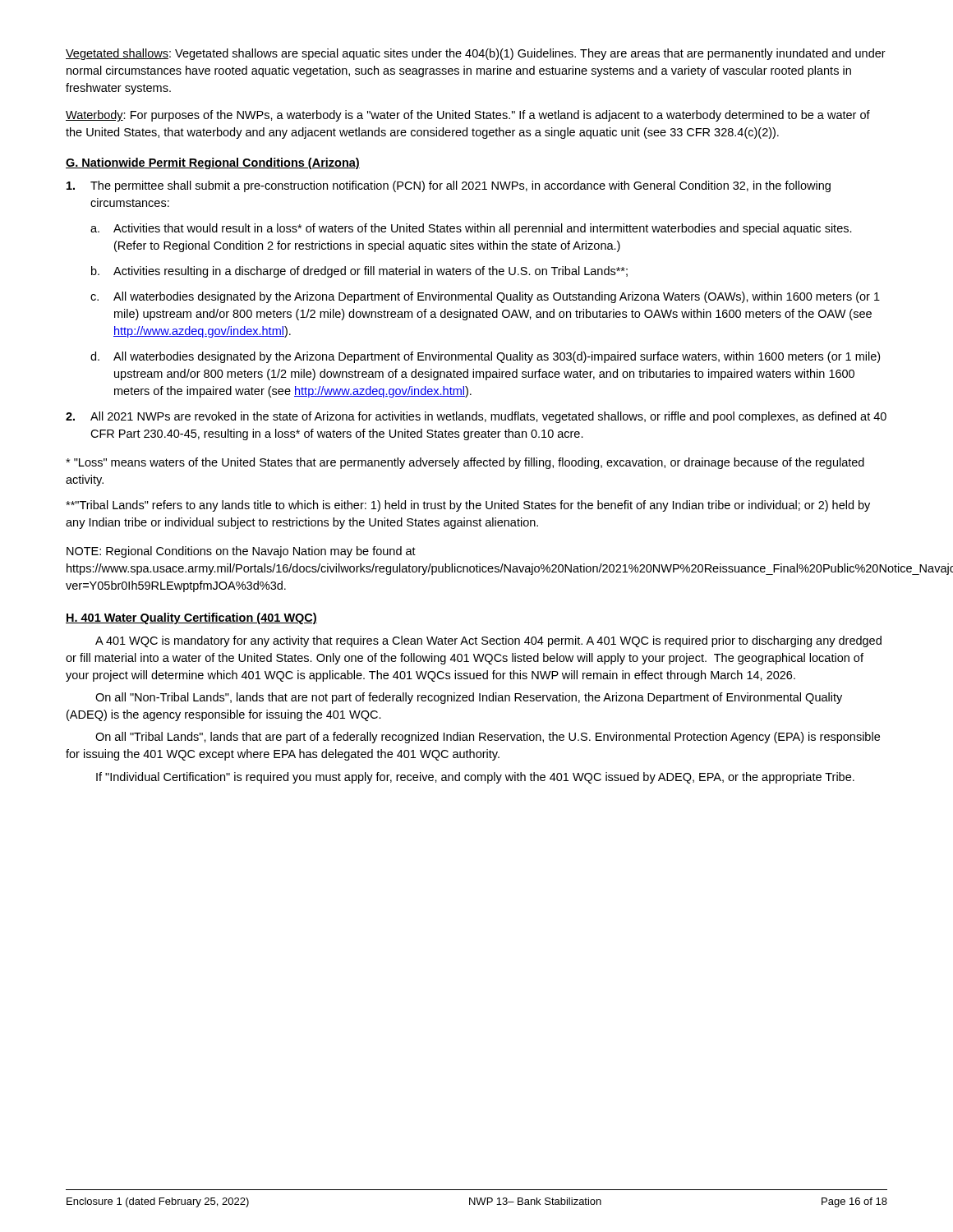This screenshot has width=953, height=1232.
Task: Locate the element starting "If "Individual Certification""
Action: coord(475,777)
